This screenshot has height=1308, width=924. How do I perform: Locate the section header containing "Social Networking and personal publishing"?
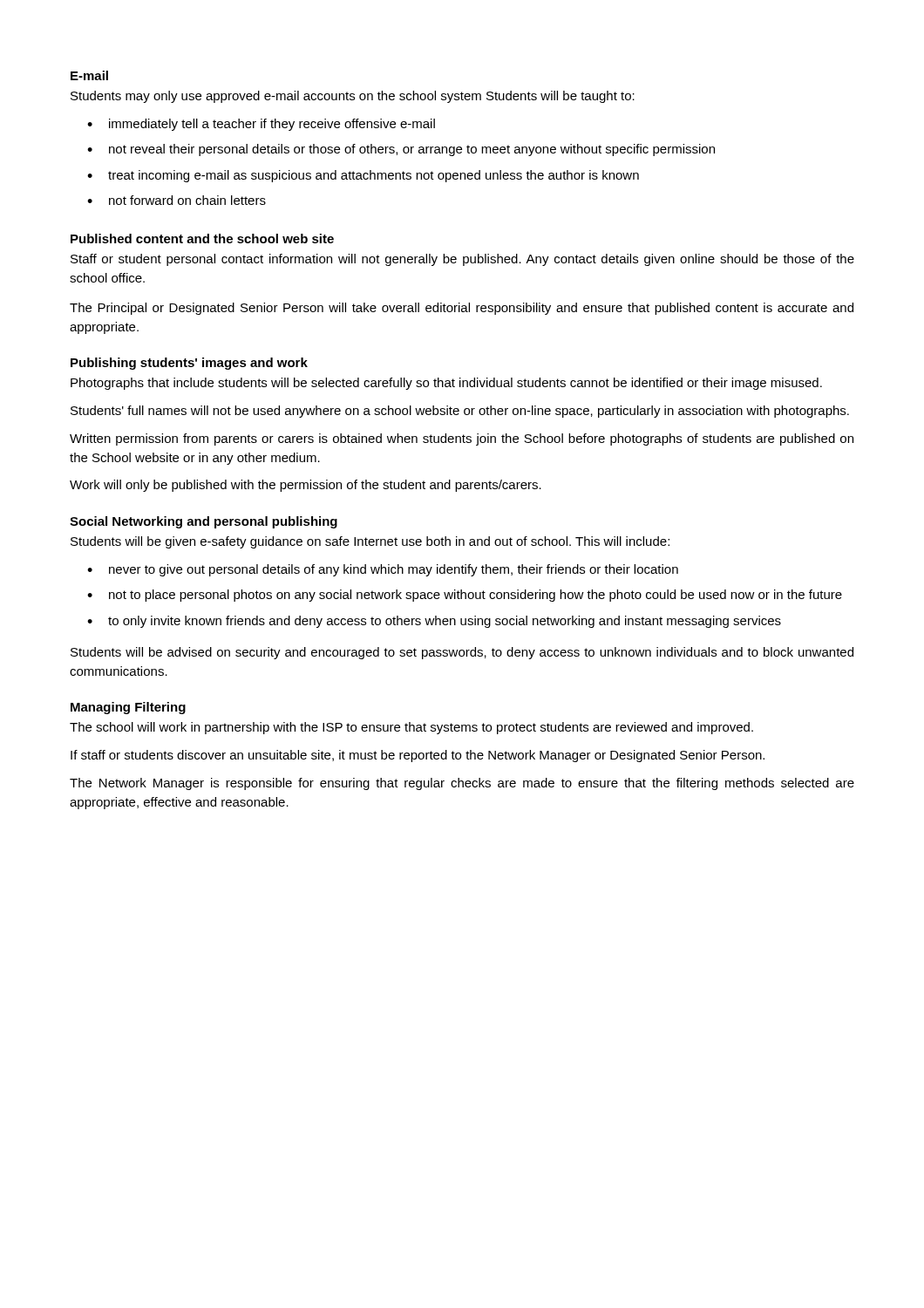click(204, 521)
